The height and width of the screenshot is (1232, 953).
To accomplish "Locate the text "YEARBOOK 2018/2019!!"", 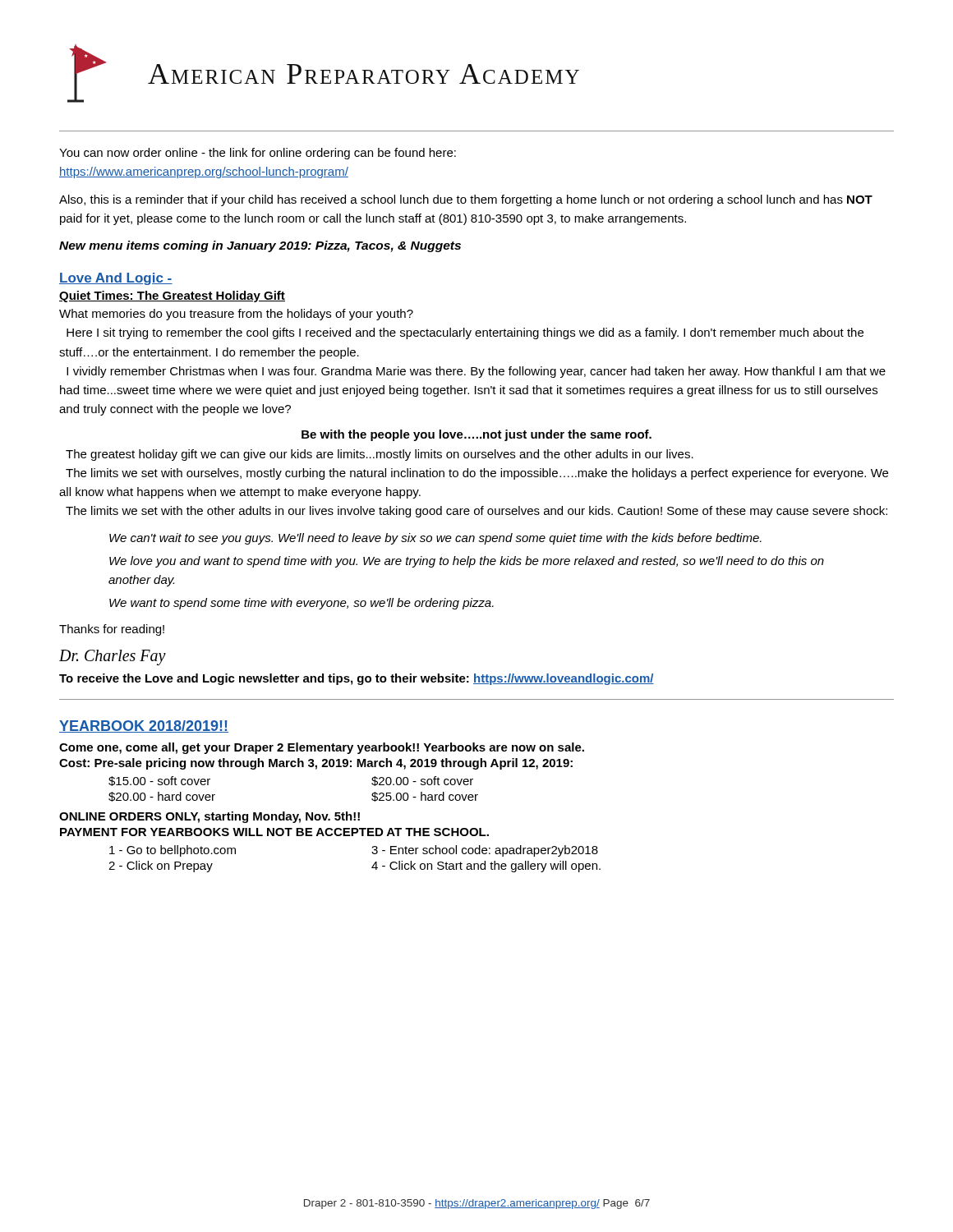I will tap(144, 726).
